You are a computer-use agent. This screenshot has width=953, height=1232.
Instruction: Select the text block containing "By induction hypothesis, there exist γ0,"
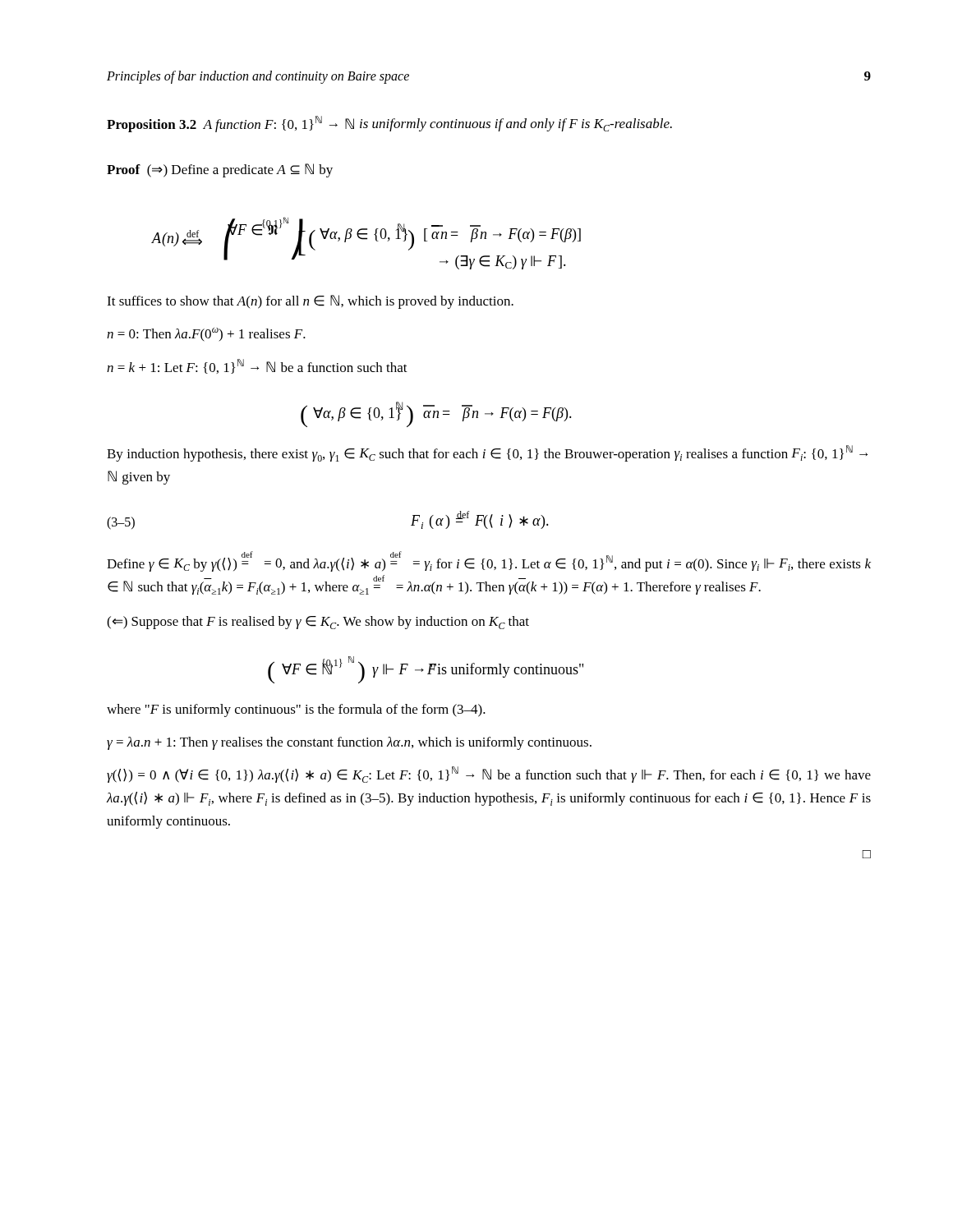pyautogui.click(x=489, y=465)
